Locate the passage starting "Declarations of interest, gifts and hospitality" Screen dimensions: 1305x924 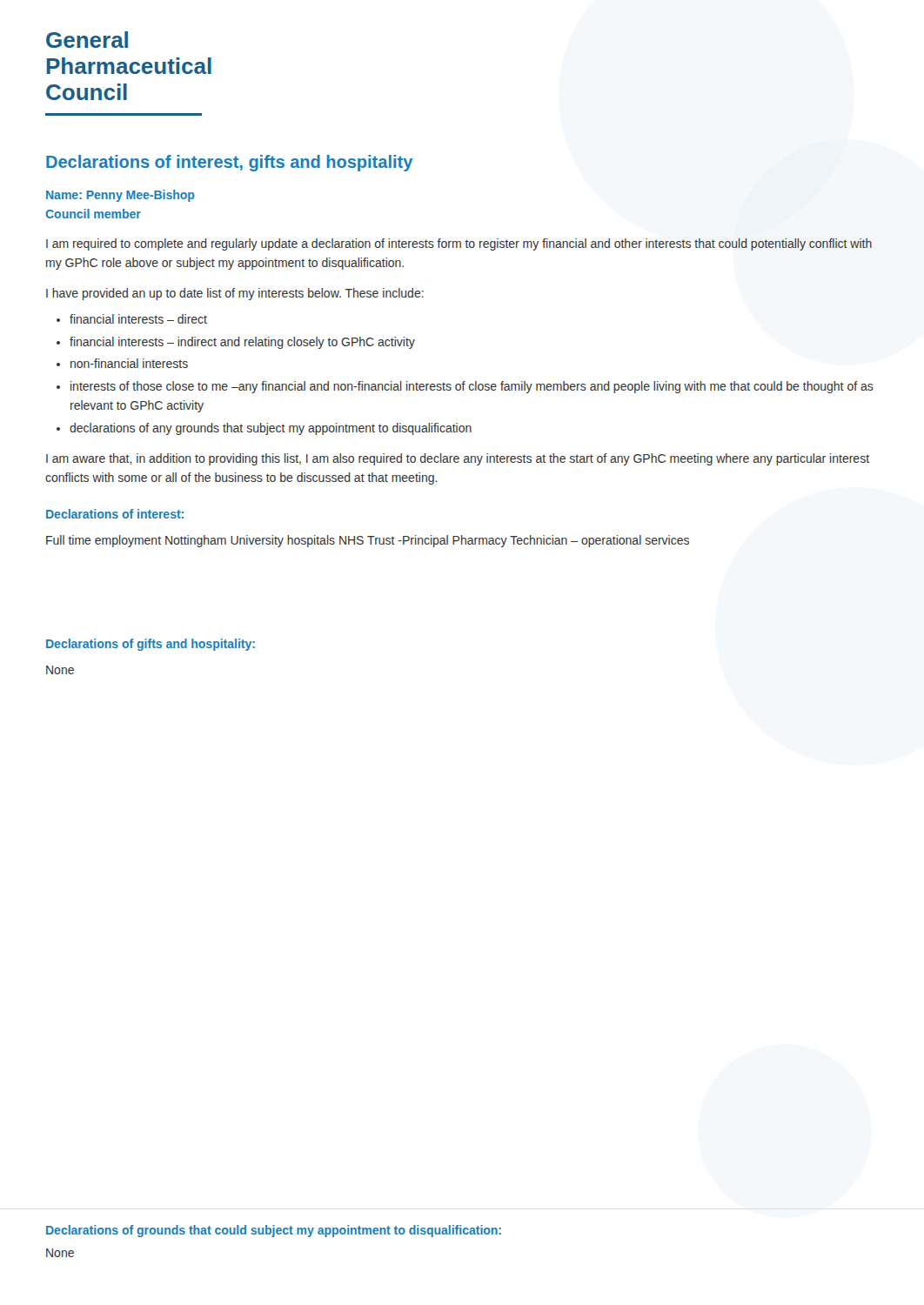(229, 162)
